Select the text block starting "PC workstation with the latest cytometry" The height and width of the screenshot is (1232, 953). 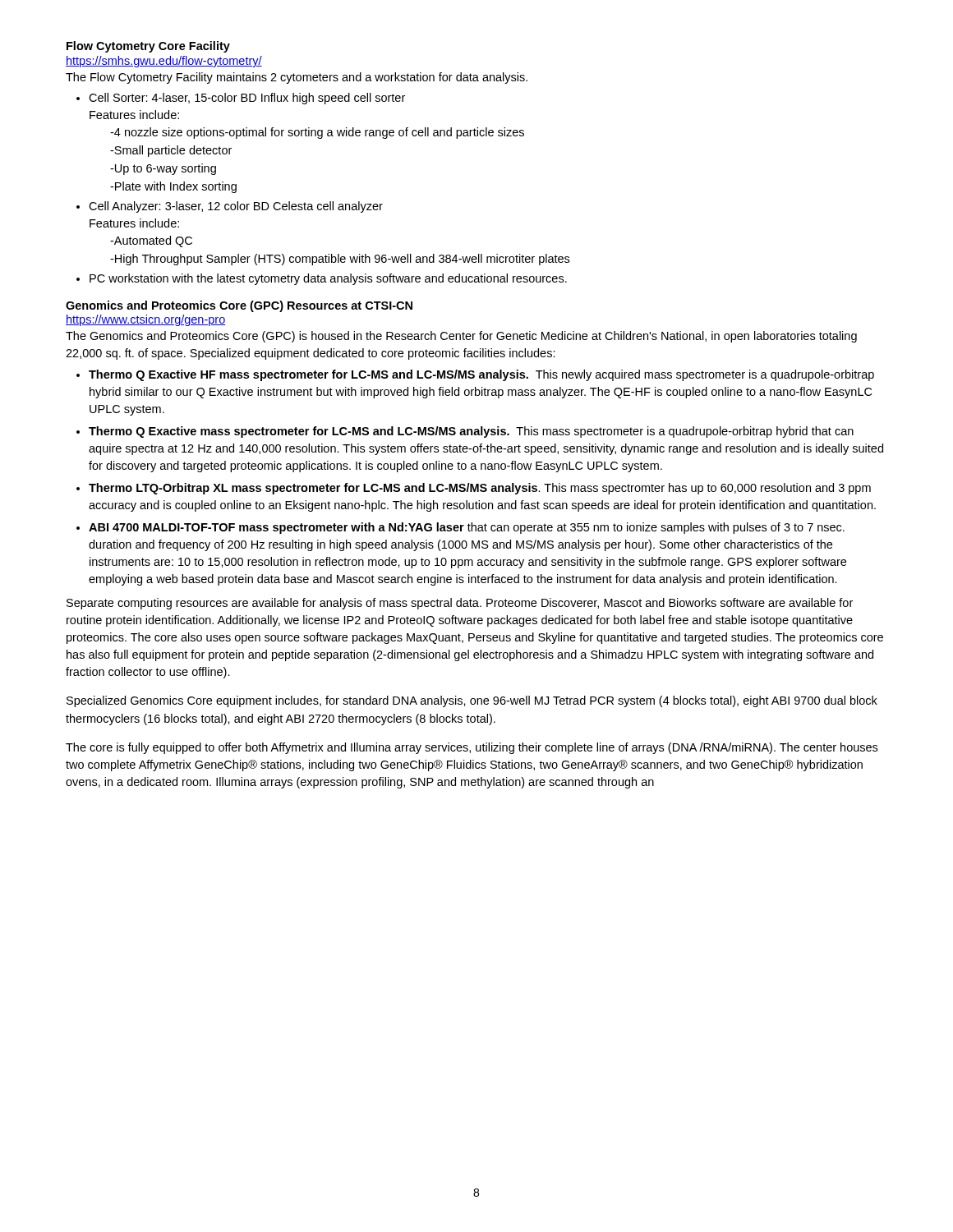click(488, 279)
